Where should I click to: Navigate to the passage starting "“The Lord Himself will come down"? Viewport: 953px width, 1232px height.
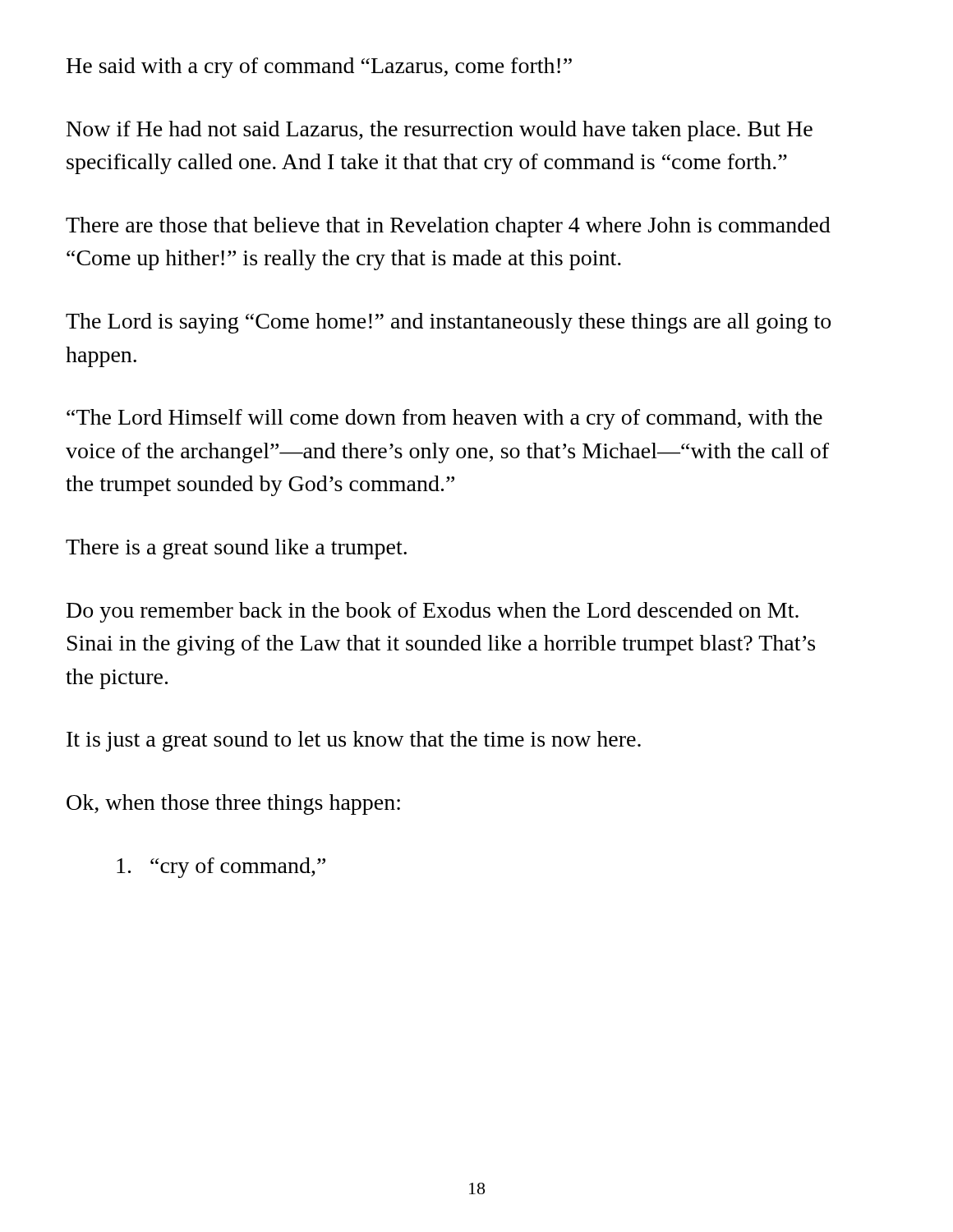[x=447, y=450]
